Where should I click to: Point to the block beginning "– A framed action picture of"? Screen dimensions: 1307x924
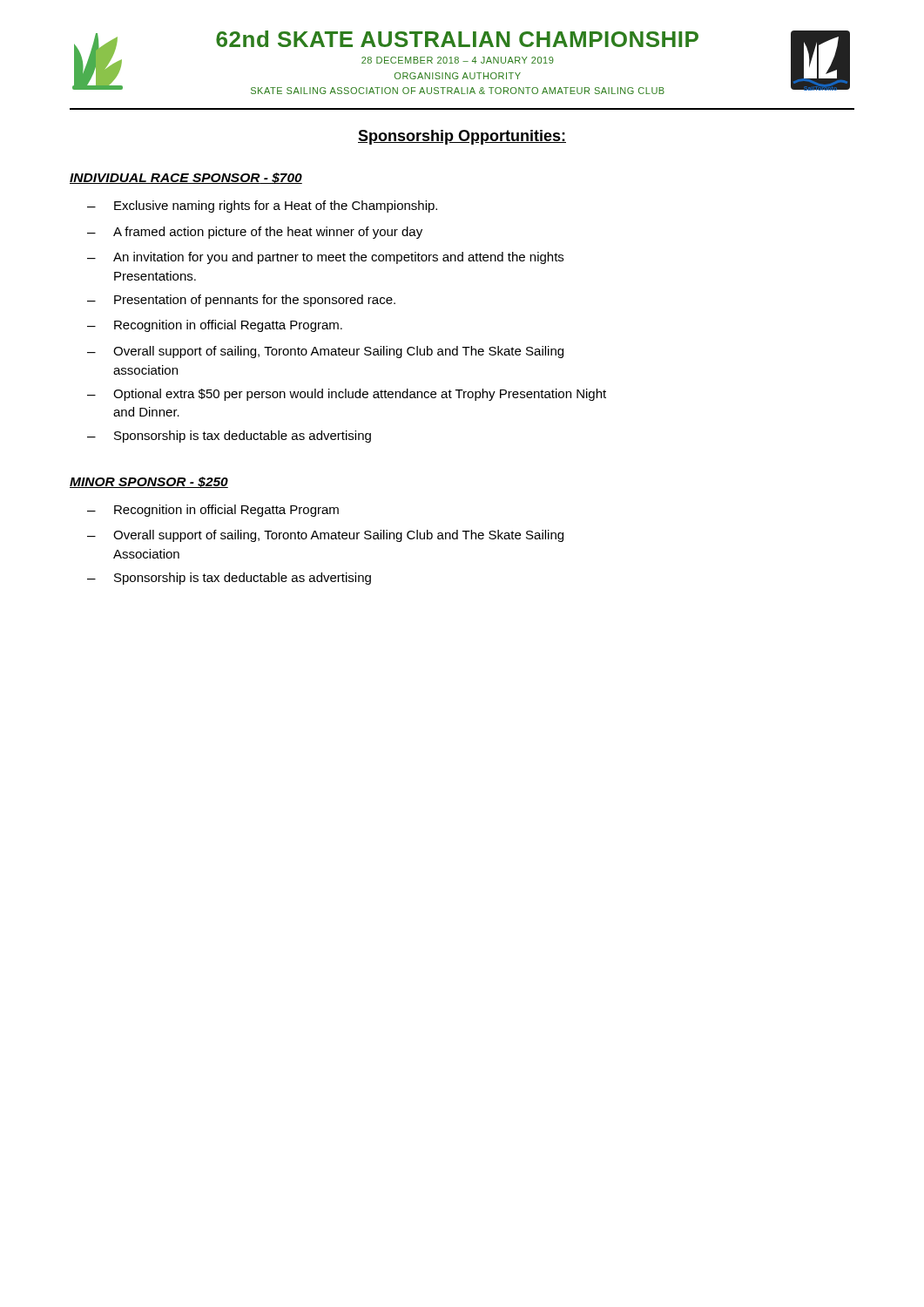point(255,233)
